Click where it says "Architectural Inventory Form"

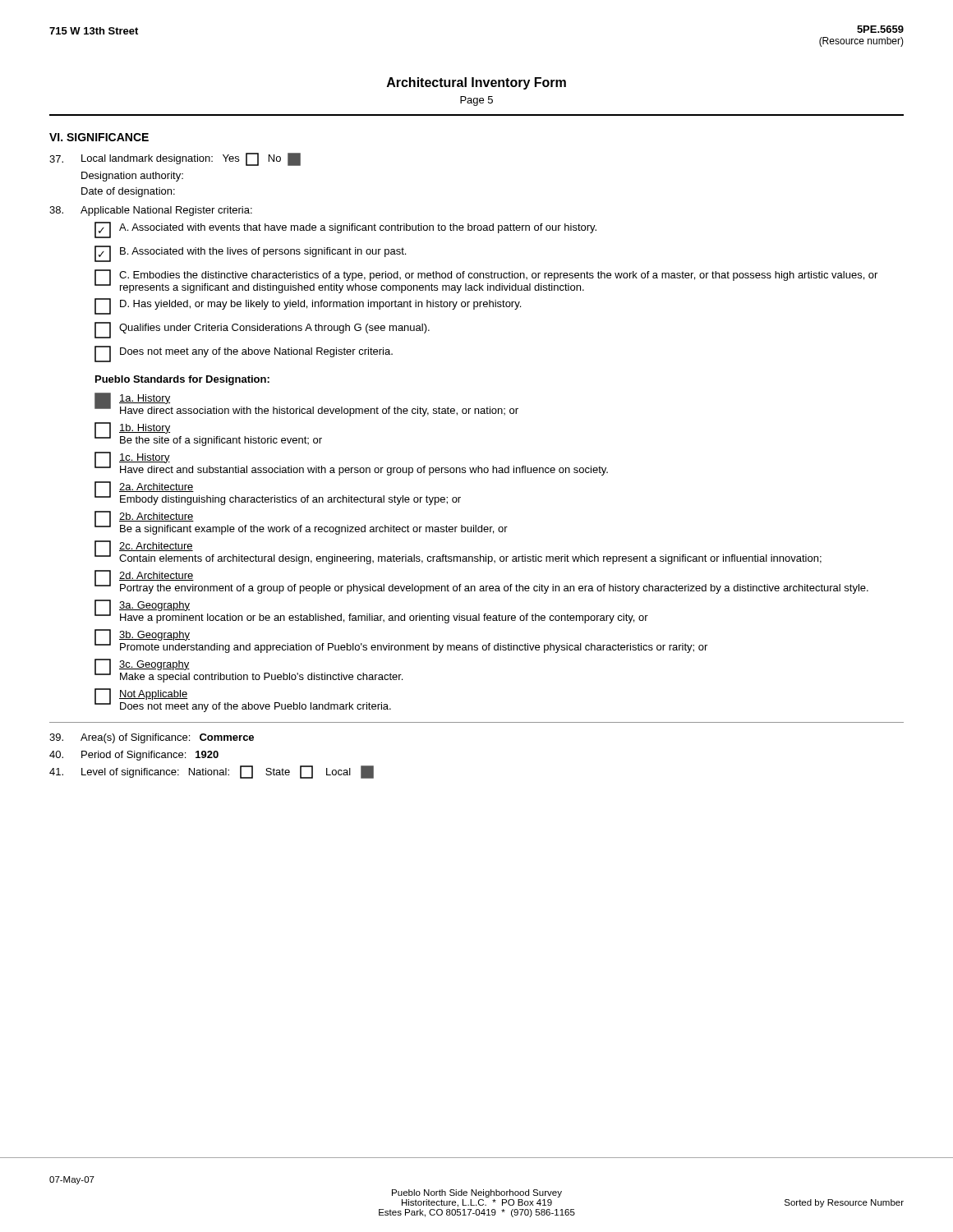(476, 83)
